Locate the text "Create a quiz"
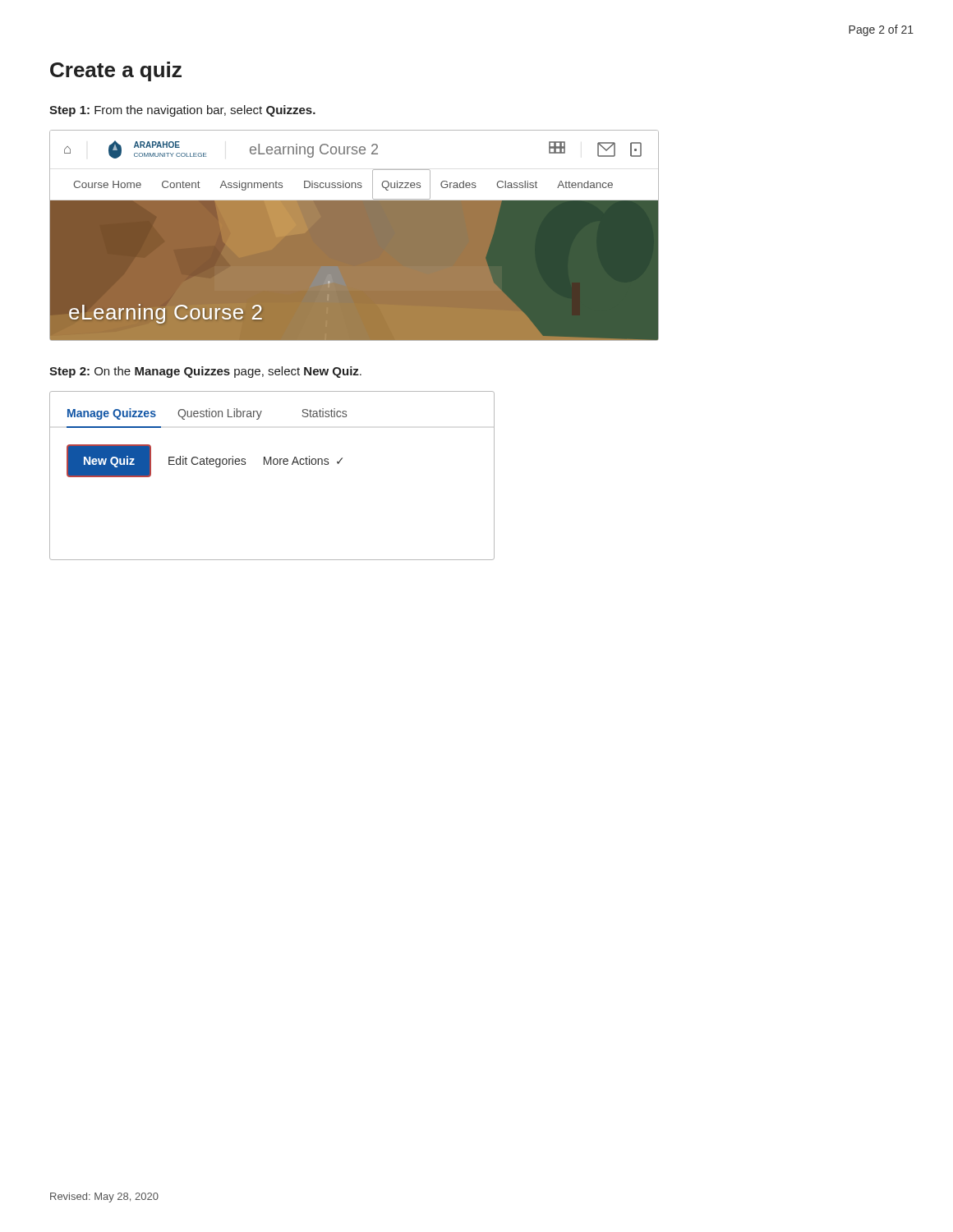Screen dimensions: 1232x953 pyautogui.click(x=116, y=70)
